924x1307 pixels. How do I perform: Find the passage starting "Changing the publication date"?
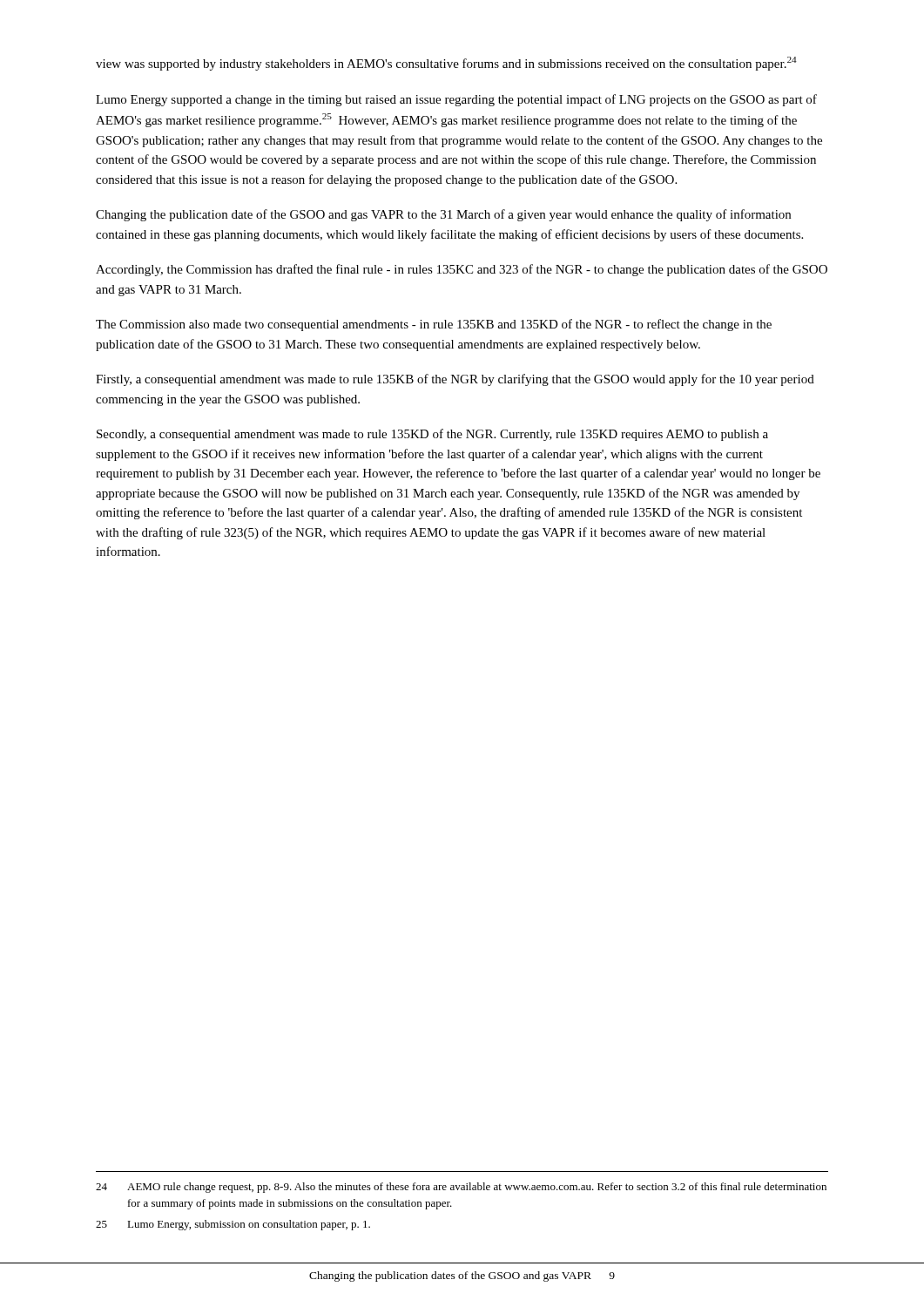[450, 224]
